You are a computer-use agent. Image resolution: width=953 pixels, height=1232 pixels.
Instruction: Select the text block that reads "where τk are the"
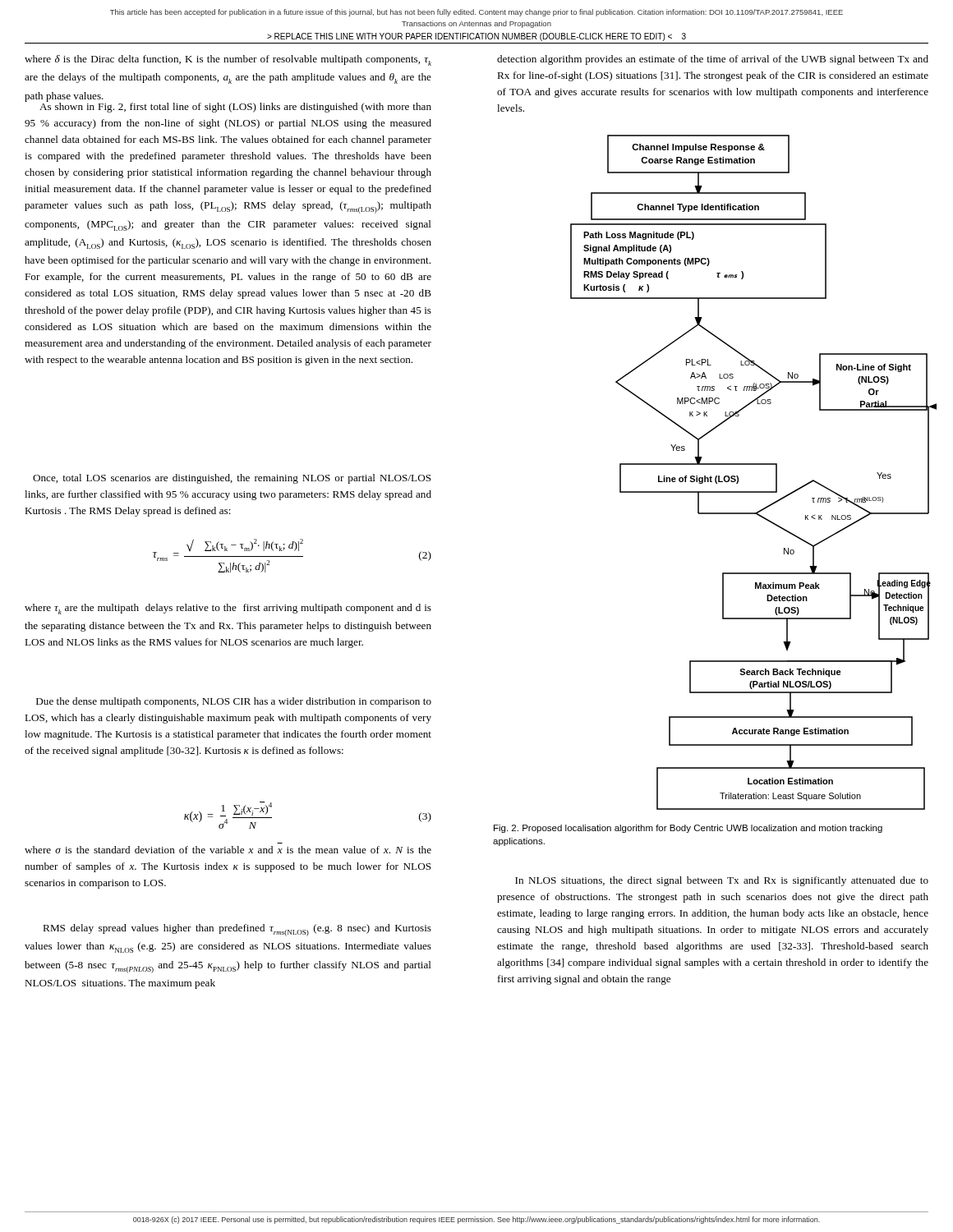pos(228,625)
